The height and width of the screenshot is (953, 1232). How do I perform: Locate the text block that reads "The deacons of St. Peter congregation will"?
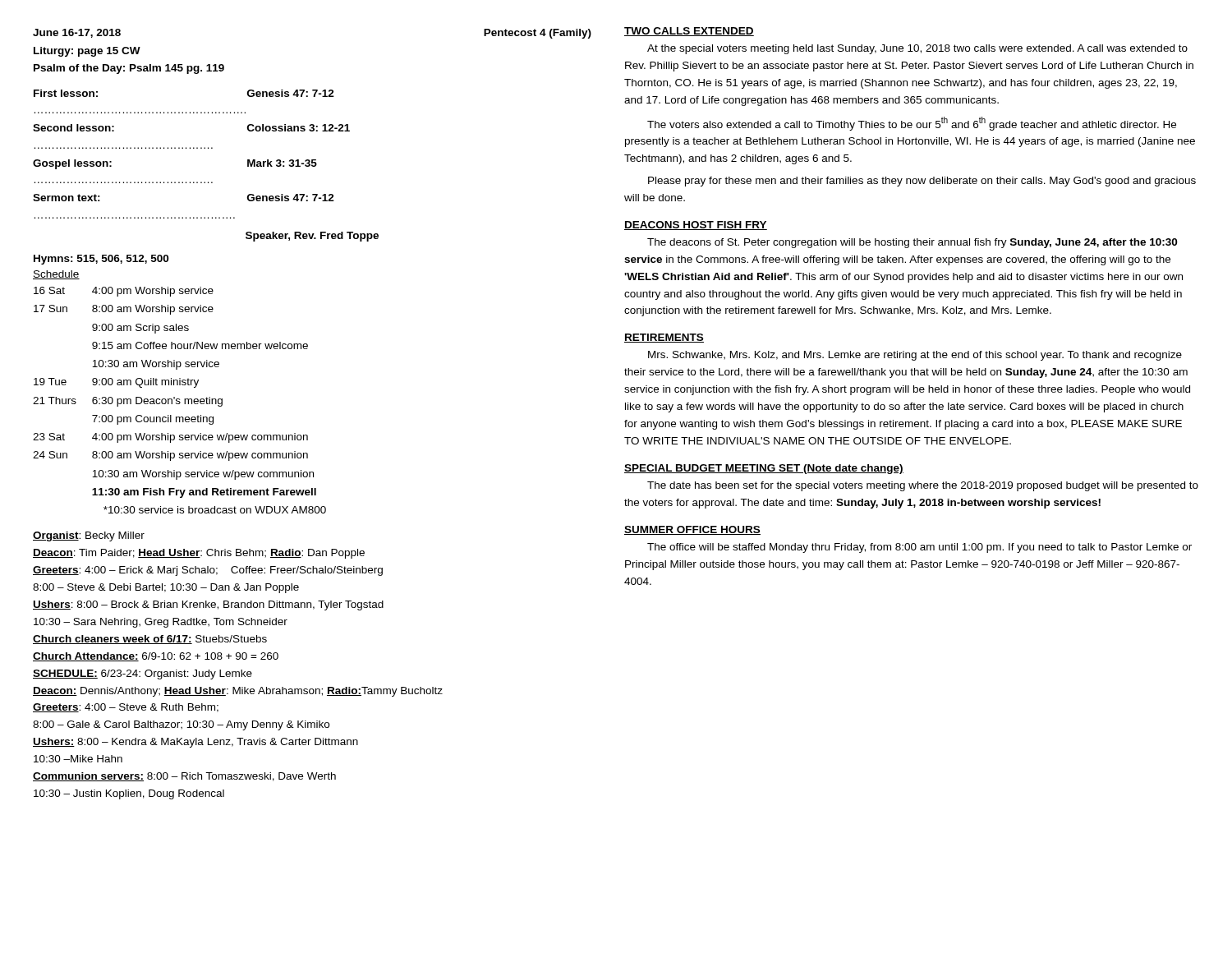click(912, 277)
